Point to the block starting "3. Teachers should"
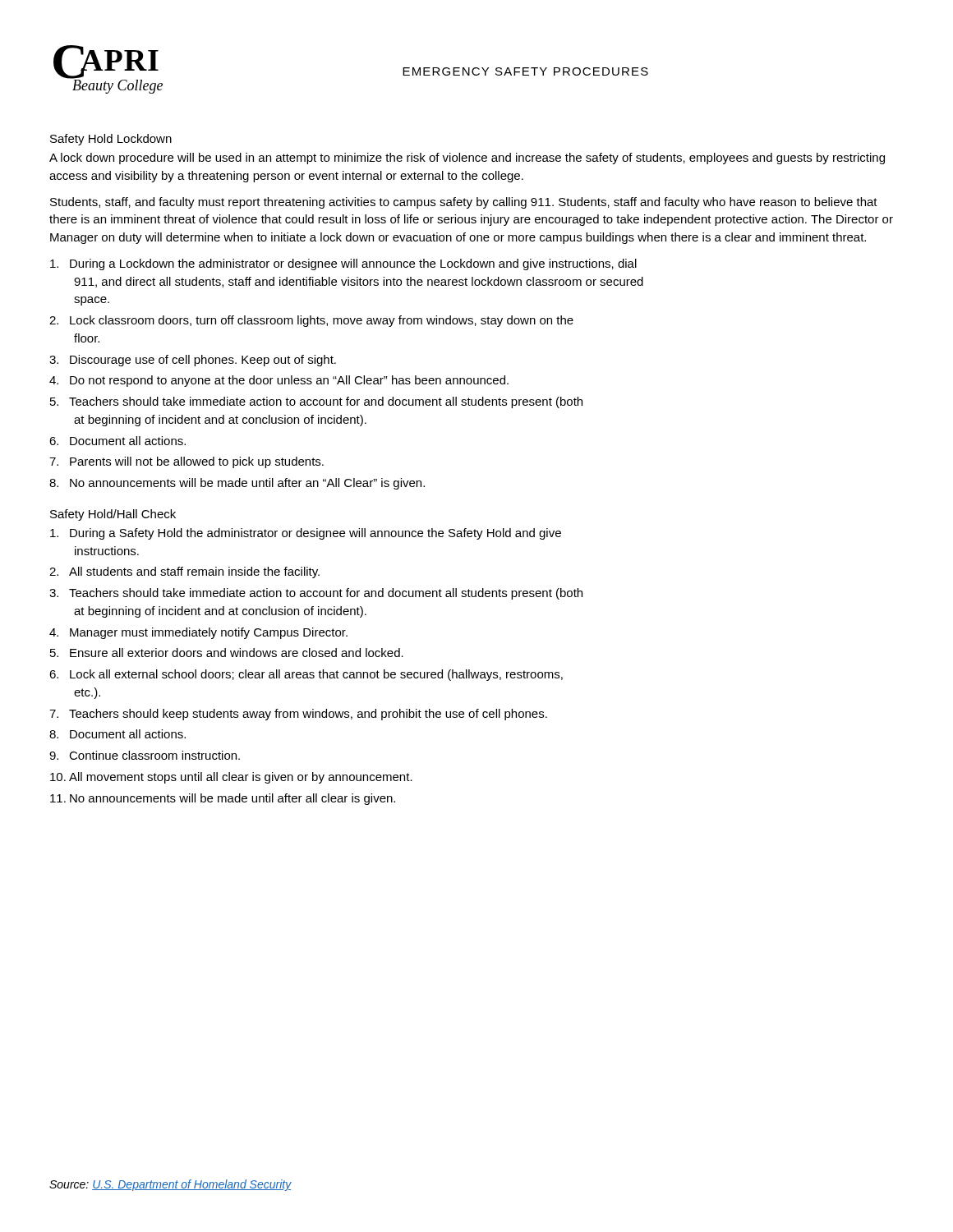Image resolution: width=953 pixels, height=1232 pixels. (x=316, y=602)
